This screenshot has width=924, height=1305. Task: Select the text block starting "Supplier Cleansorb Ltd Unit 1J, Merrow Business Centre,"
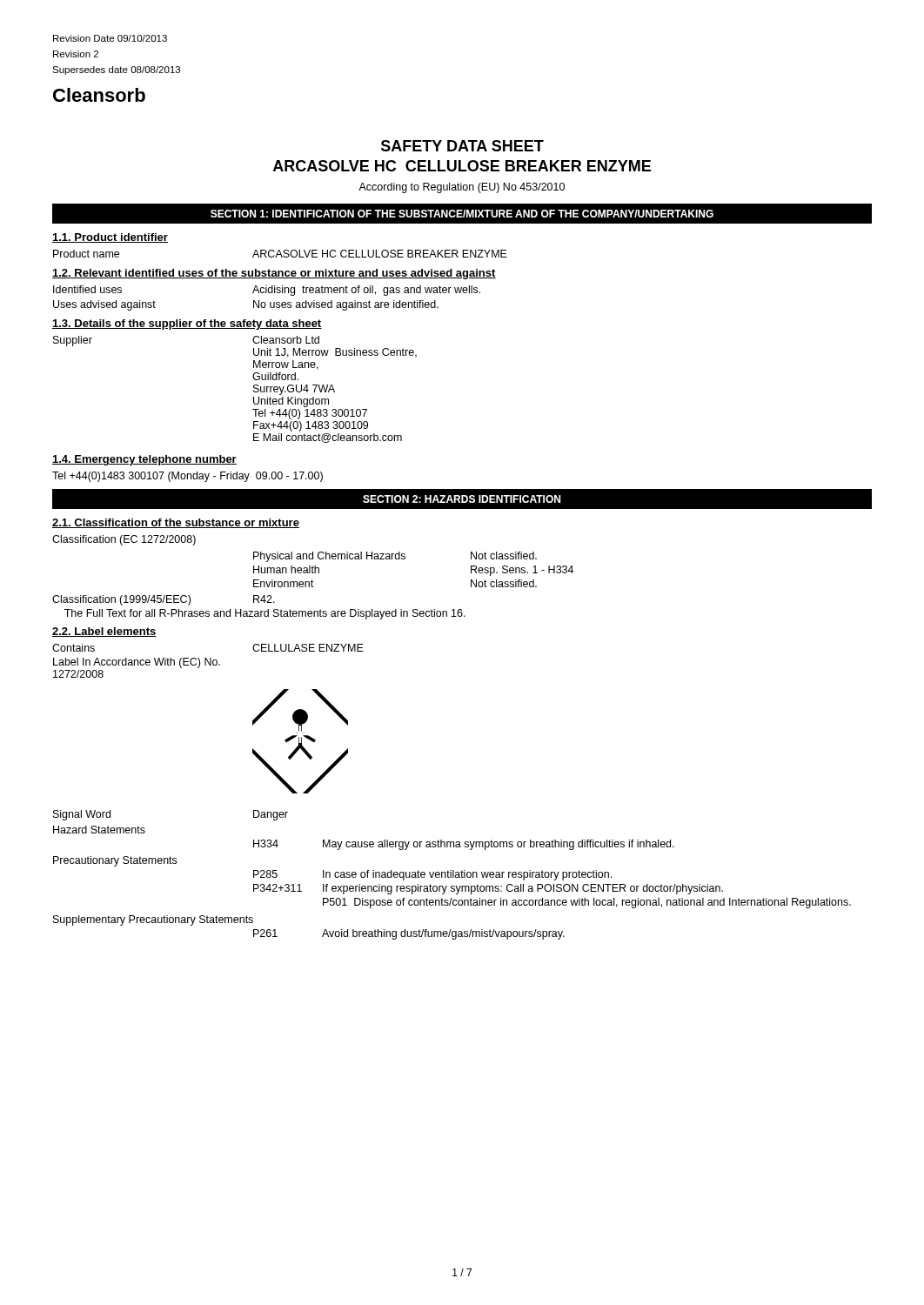coord(74,341)
